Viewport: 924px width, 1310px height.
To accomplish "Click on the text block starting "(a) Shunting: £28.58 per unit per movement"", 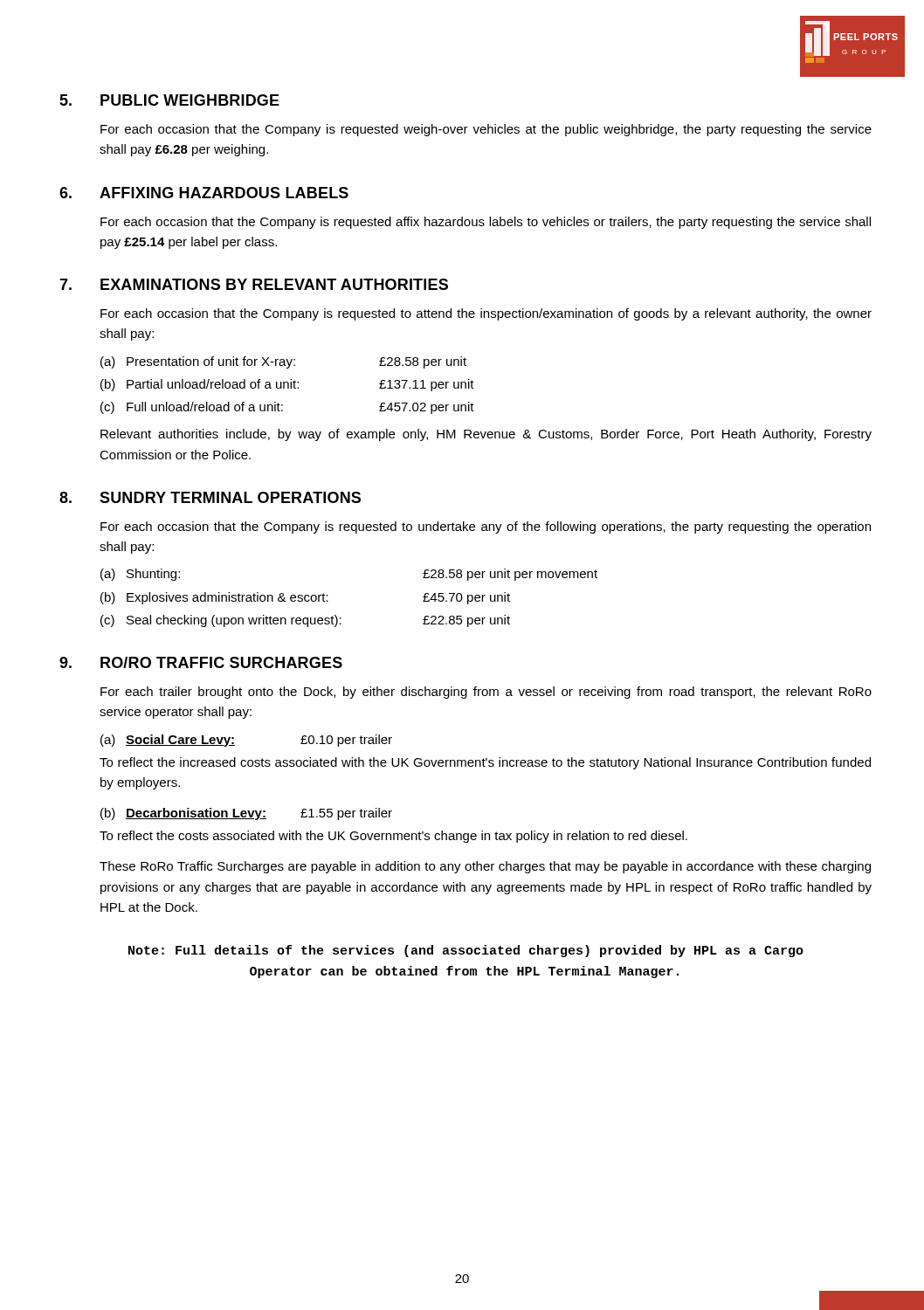I will click(x=486, y=574).
